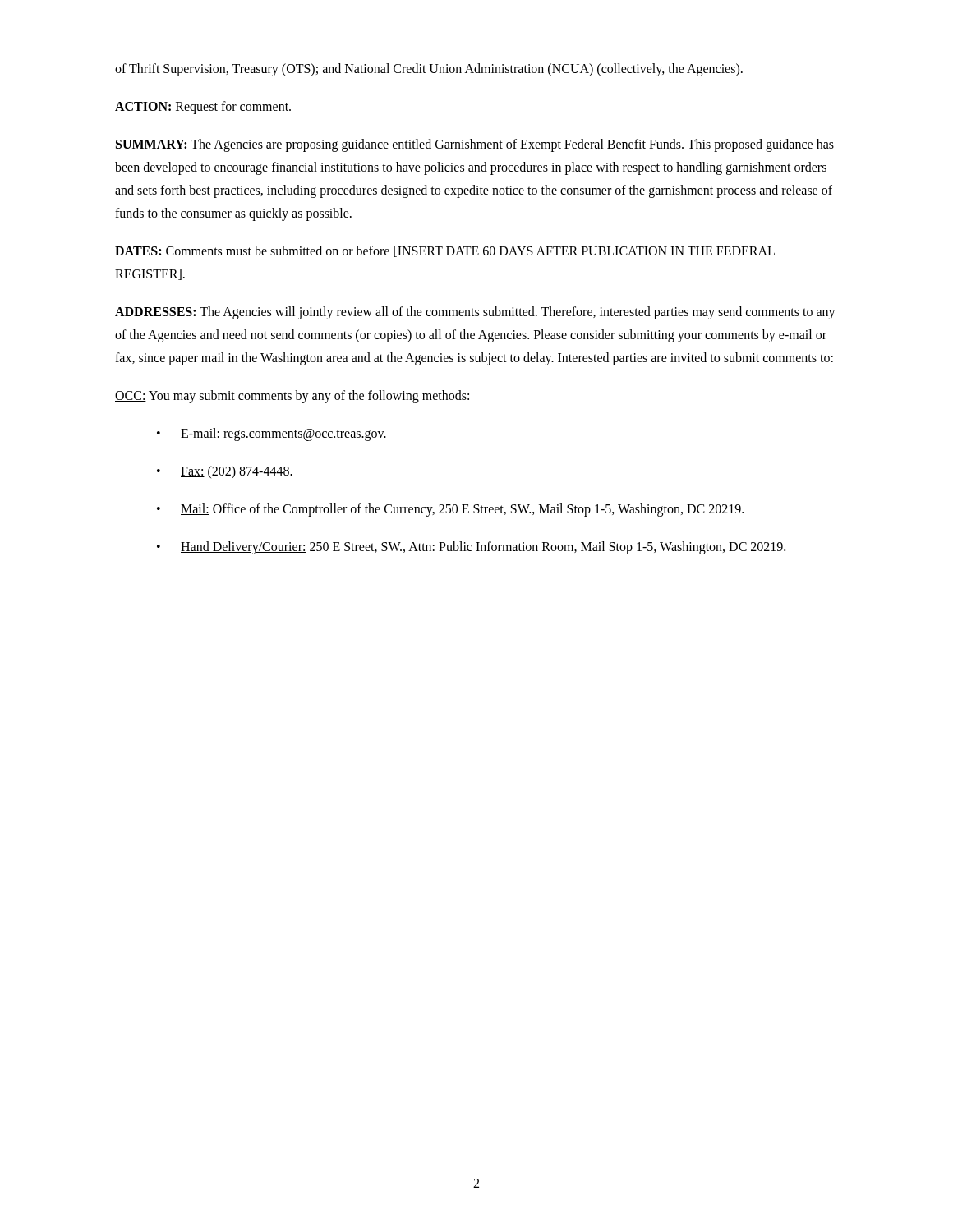Locate the list item containing "• Mail: Office of the Comptroller of"
The image size is (953, 1232).
point(497,509)
